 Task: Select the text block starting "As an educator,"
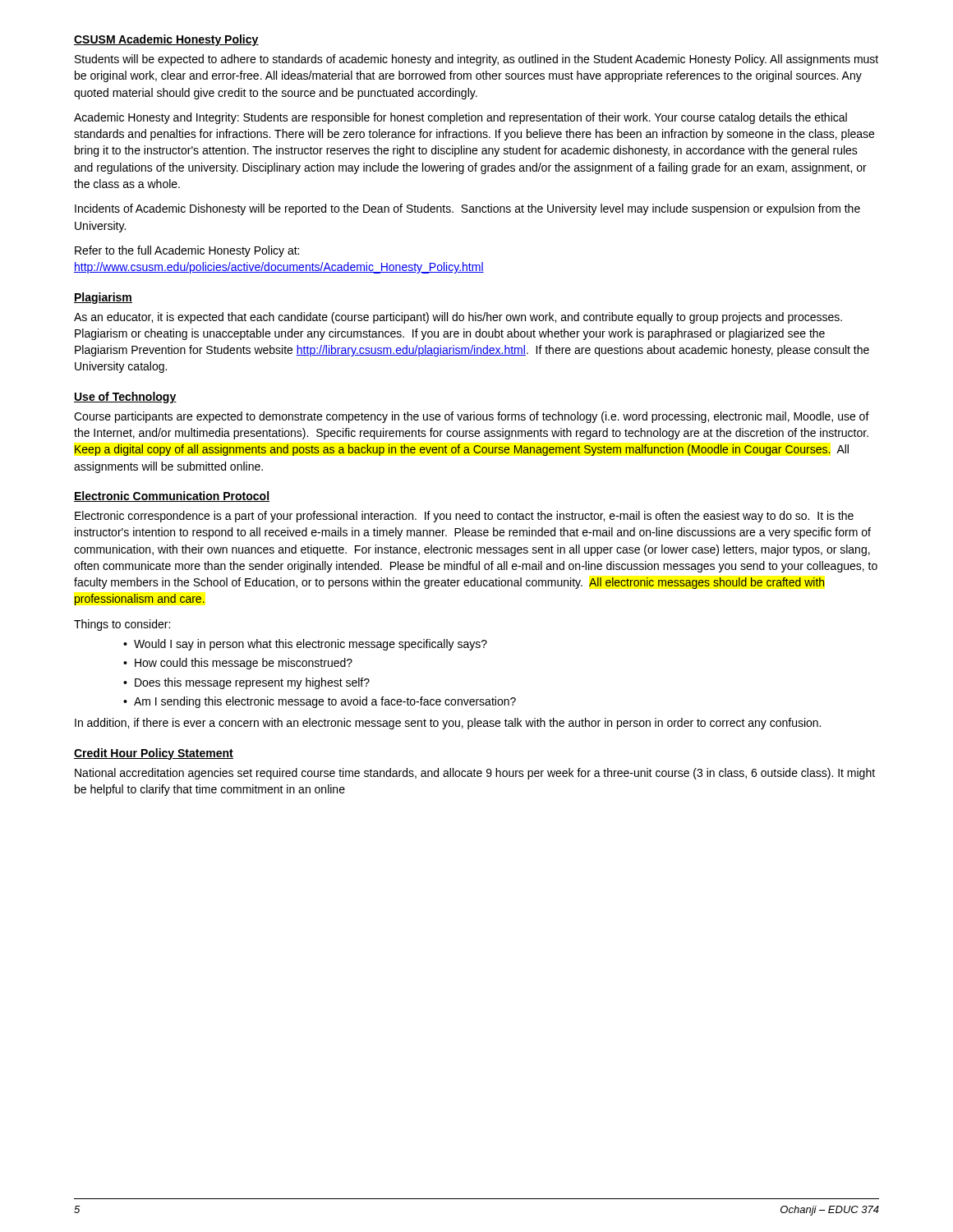point(472,342)
